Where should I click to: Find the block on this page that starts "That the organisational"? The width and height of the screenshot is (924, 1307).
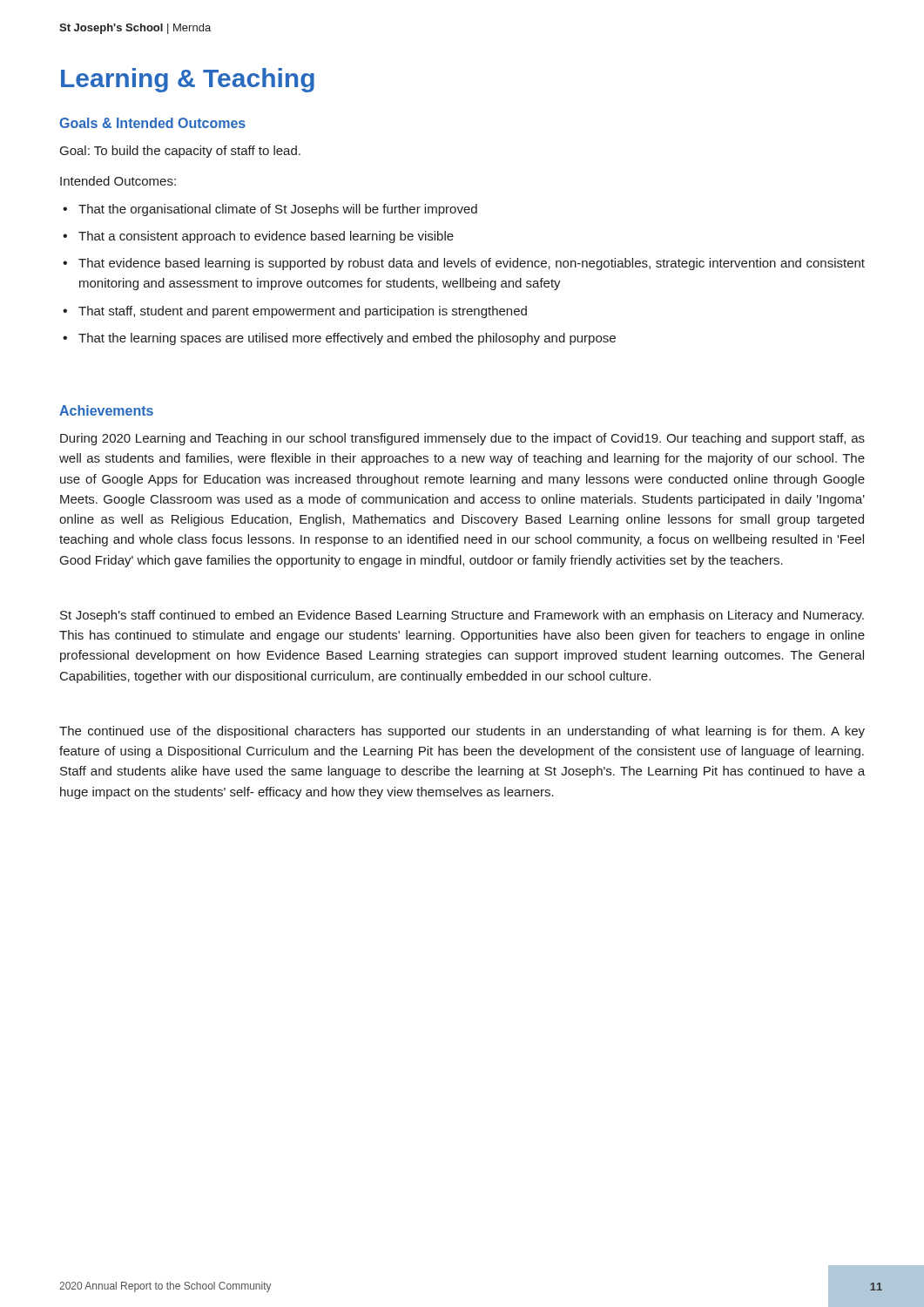462,208
